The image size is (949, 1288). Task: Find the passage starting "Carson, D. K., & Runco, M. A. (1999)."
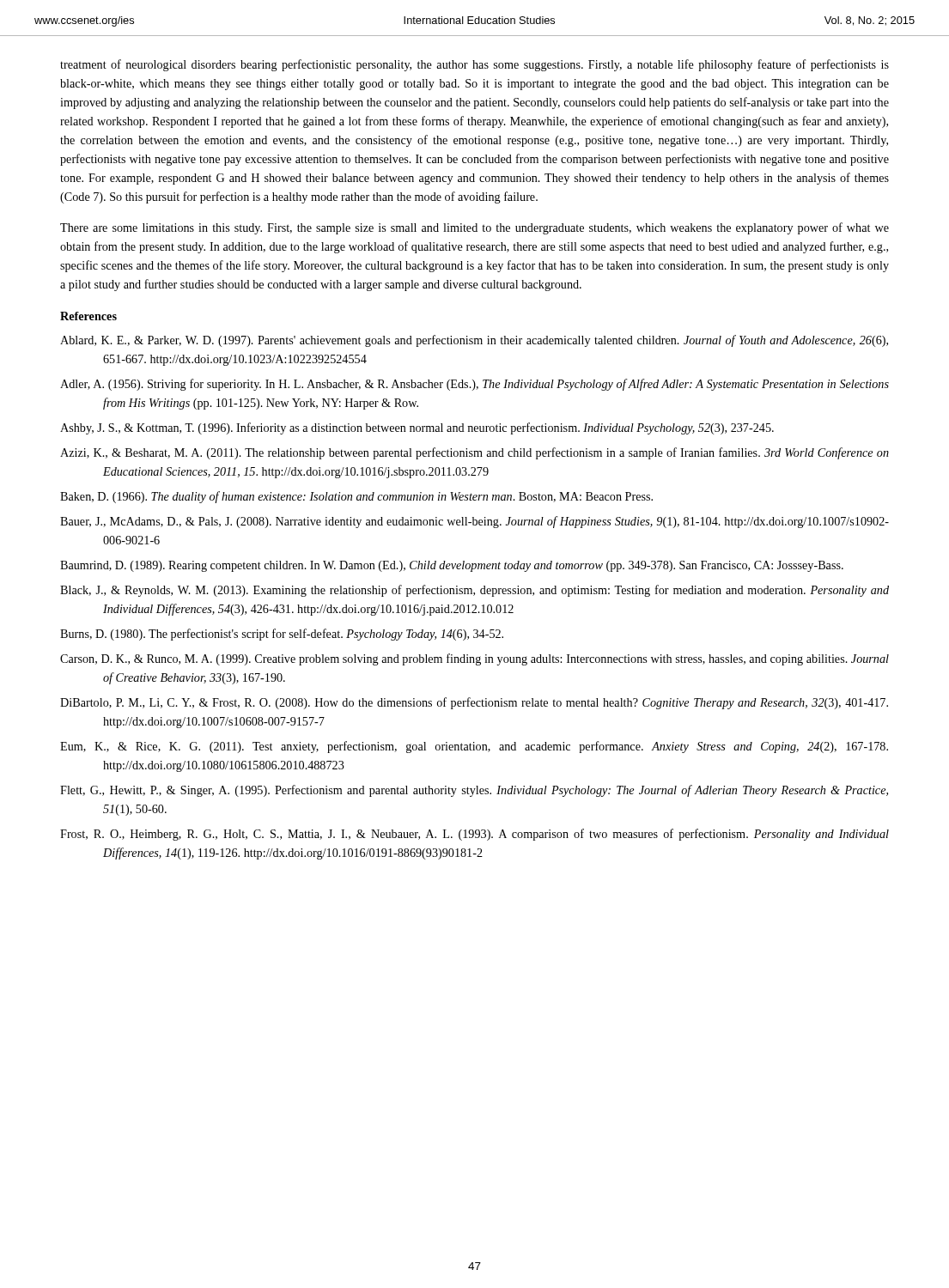click(474, 668)
